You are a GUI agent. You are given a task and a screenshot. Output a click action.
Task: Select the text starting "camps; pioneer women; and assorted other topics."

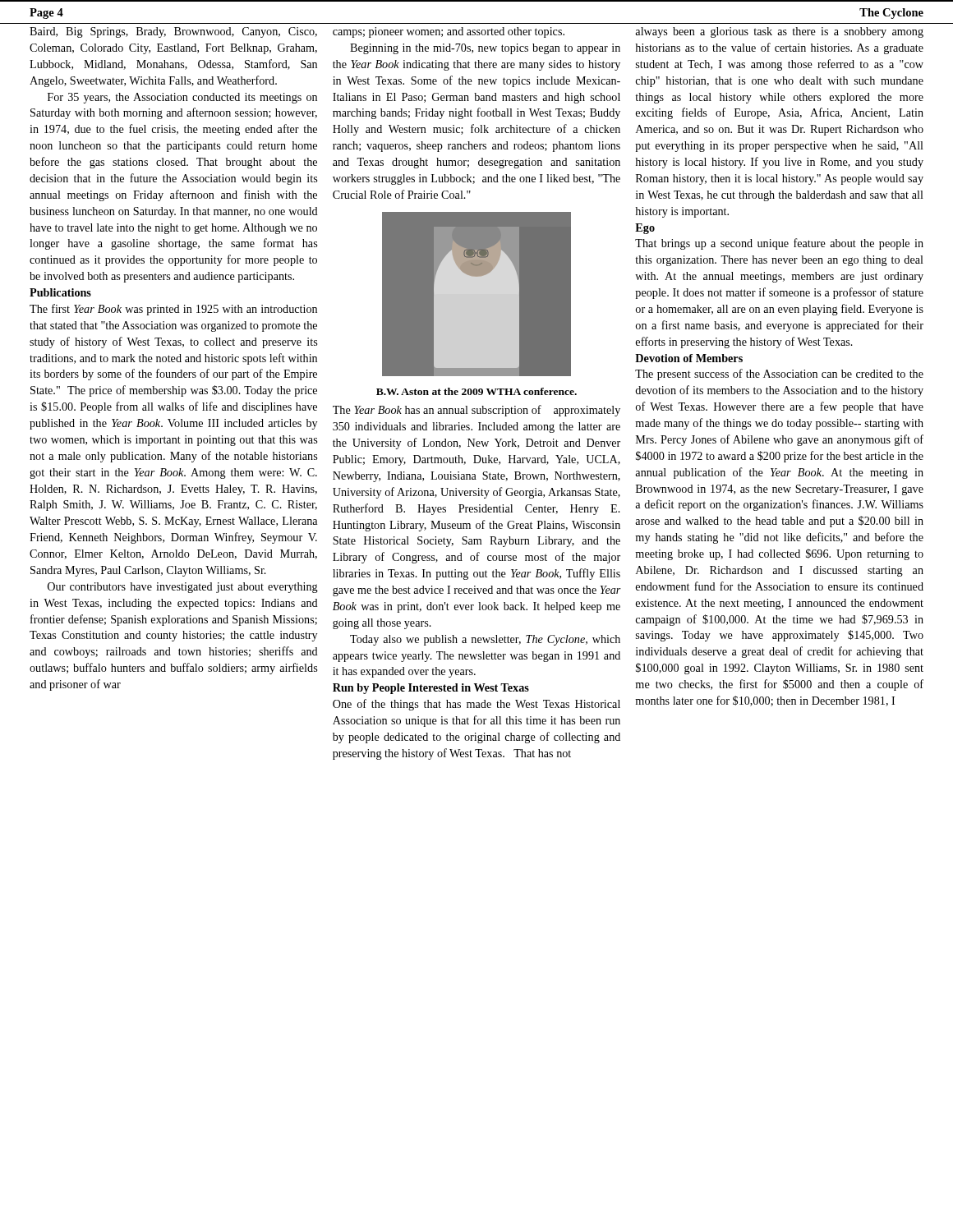click(x=477, y=114)
